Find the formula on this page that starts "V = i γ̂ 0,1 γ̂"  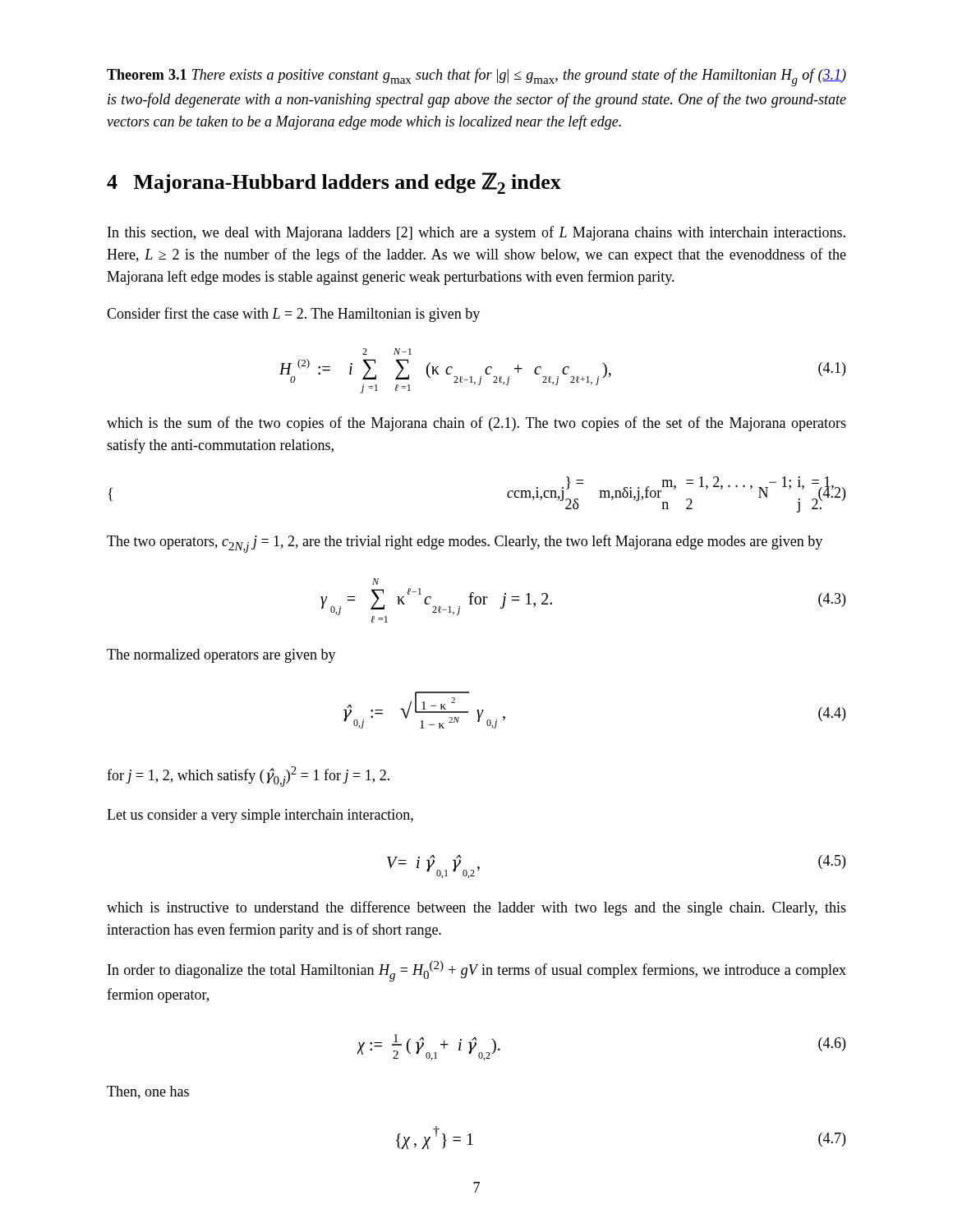tap(430, 866)
